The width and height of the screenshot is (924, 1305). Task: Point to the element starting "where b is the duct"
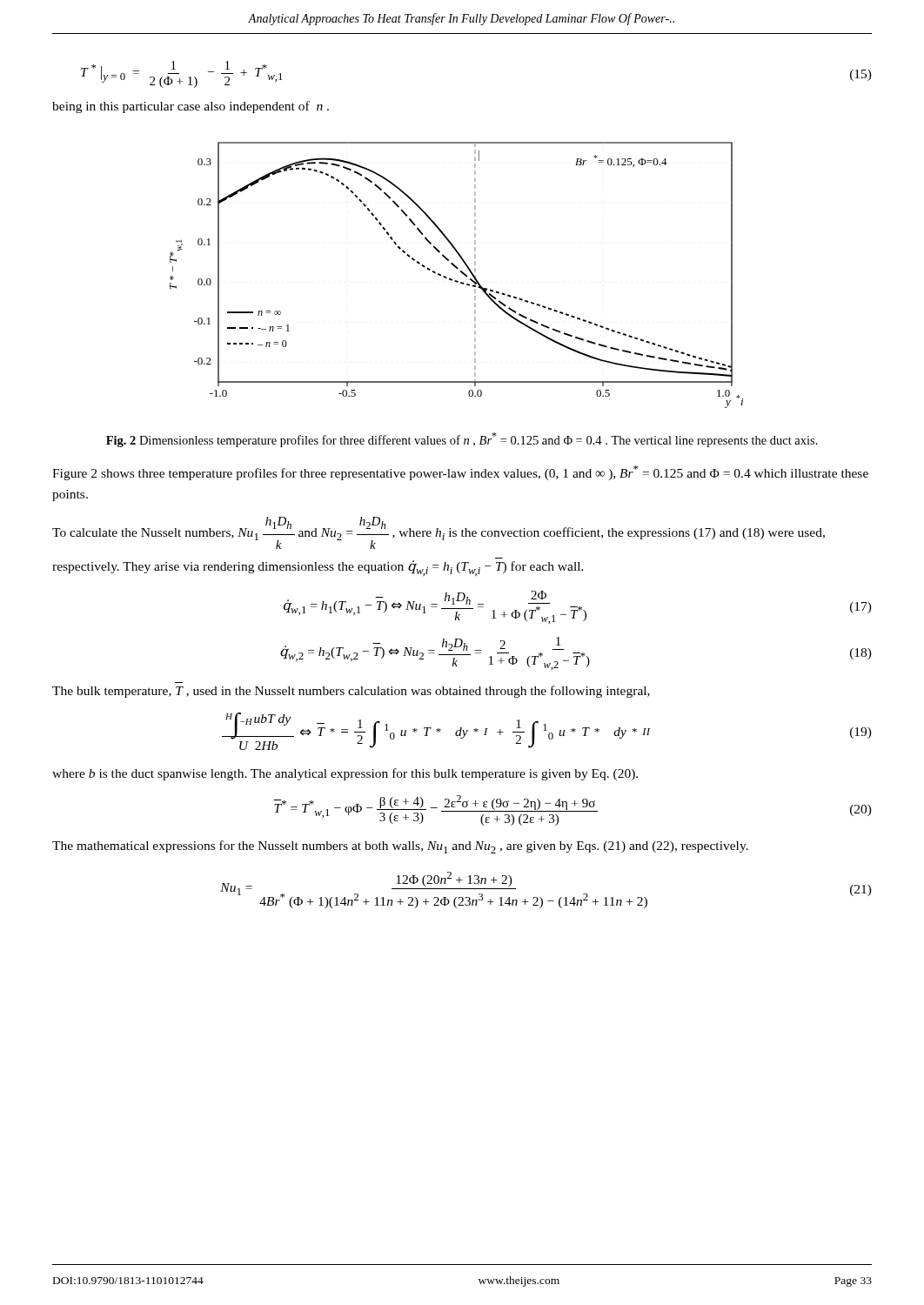point(346,773)
